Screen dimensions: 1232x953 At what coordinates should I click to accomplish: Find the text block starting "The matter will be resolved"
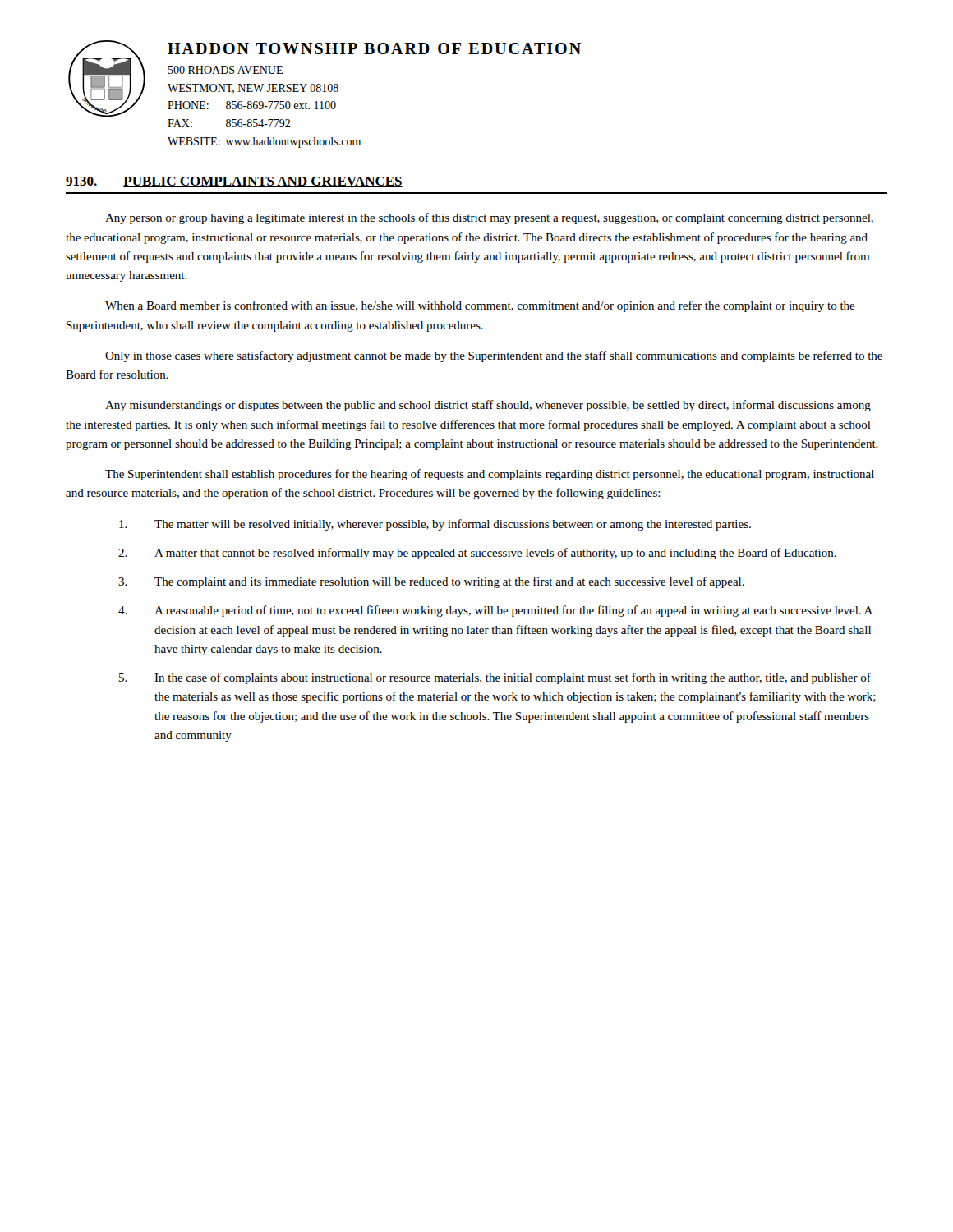click(x=503, y=524)
